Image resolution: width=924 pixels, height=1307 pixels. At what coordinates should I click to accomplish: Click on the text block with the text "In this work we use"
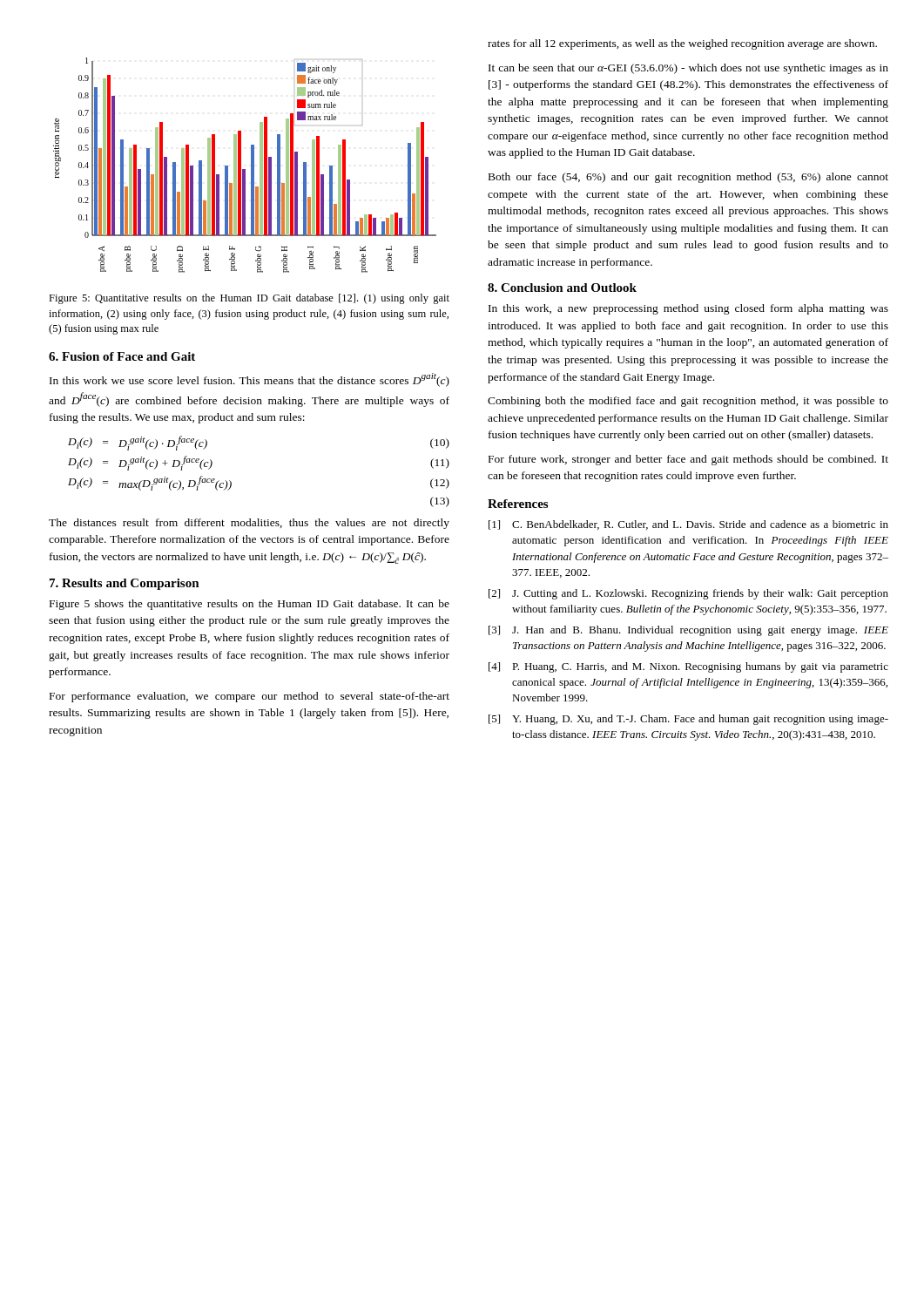(x=249, y=397)
